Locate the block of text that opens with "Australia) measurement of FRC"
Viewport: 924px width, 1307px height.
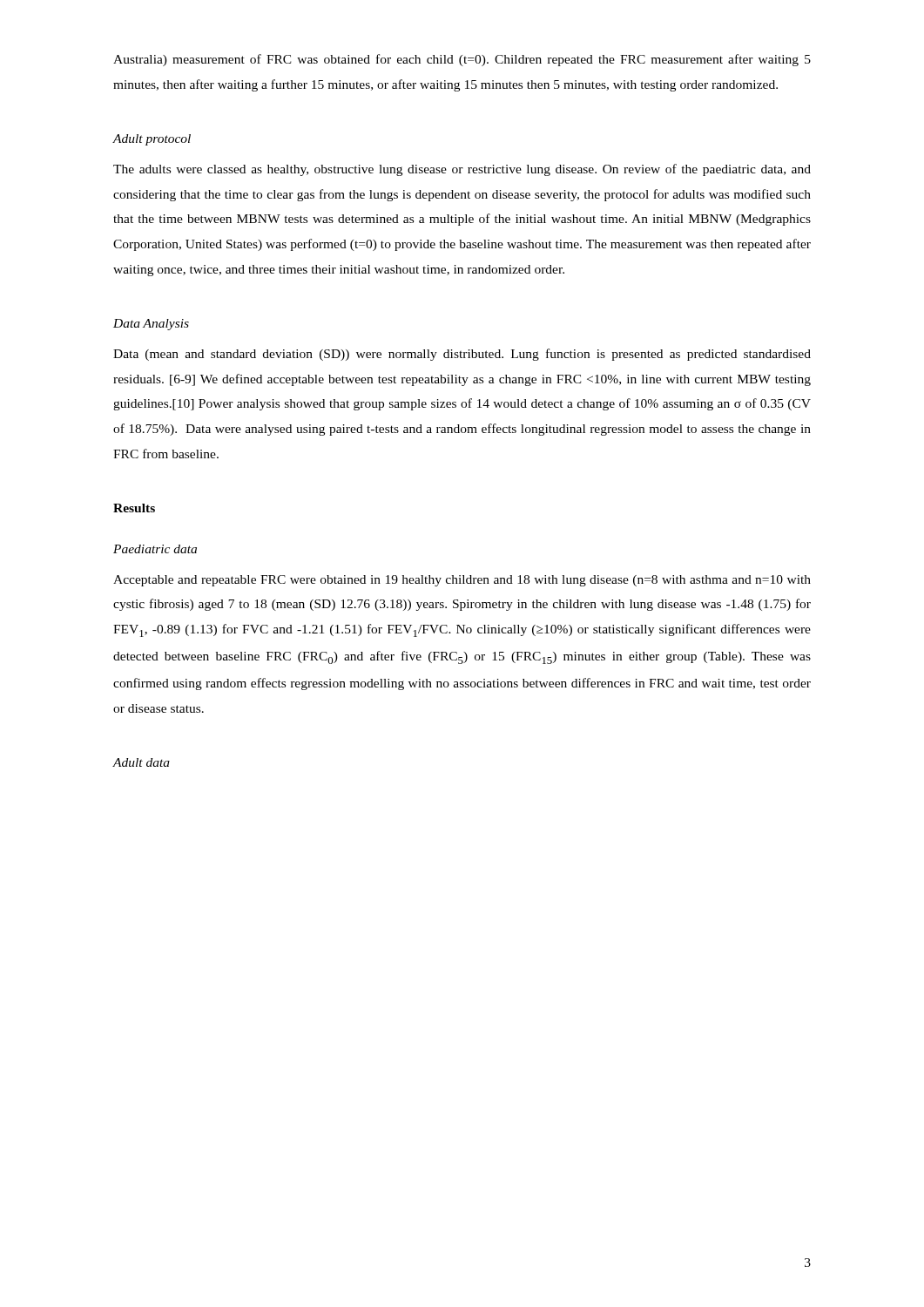[x=462, y=72]
